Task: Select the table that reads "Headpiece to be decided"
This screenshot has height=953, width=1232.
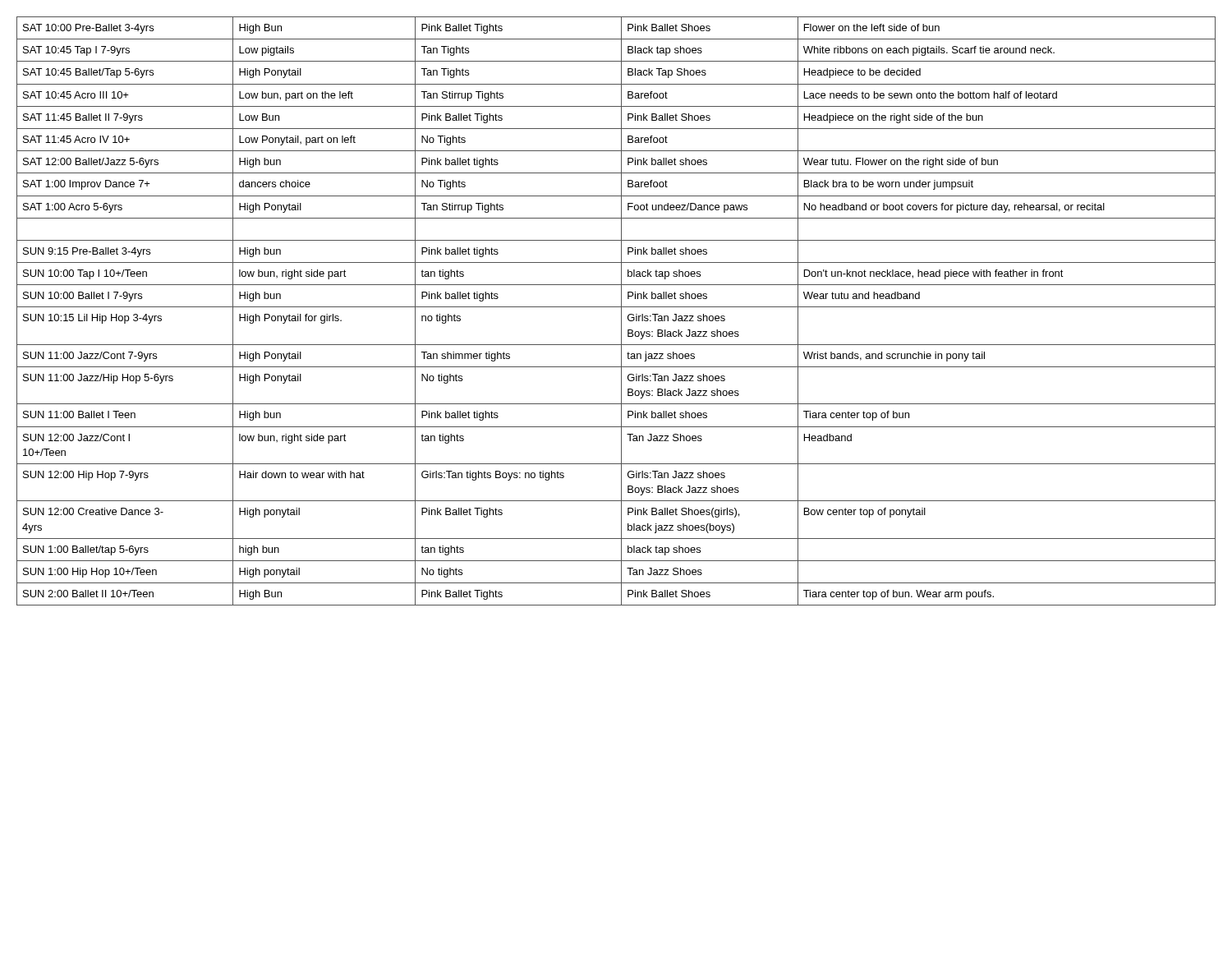Action: [x=616, y=311]
